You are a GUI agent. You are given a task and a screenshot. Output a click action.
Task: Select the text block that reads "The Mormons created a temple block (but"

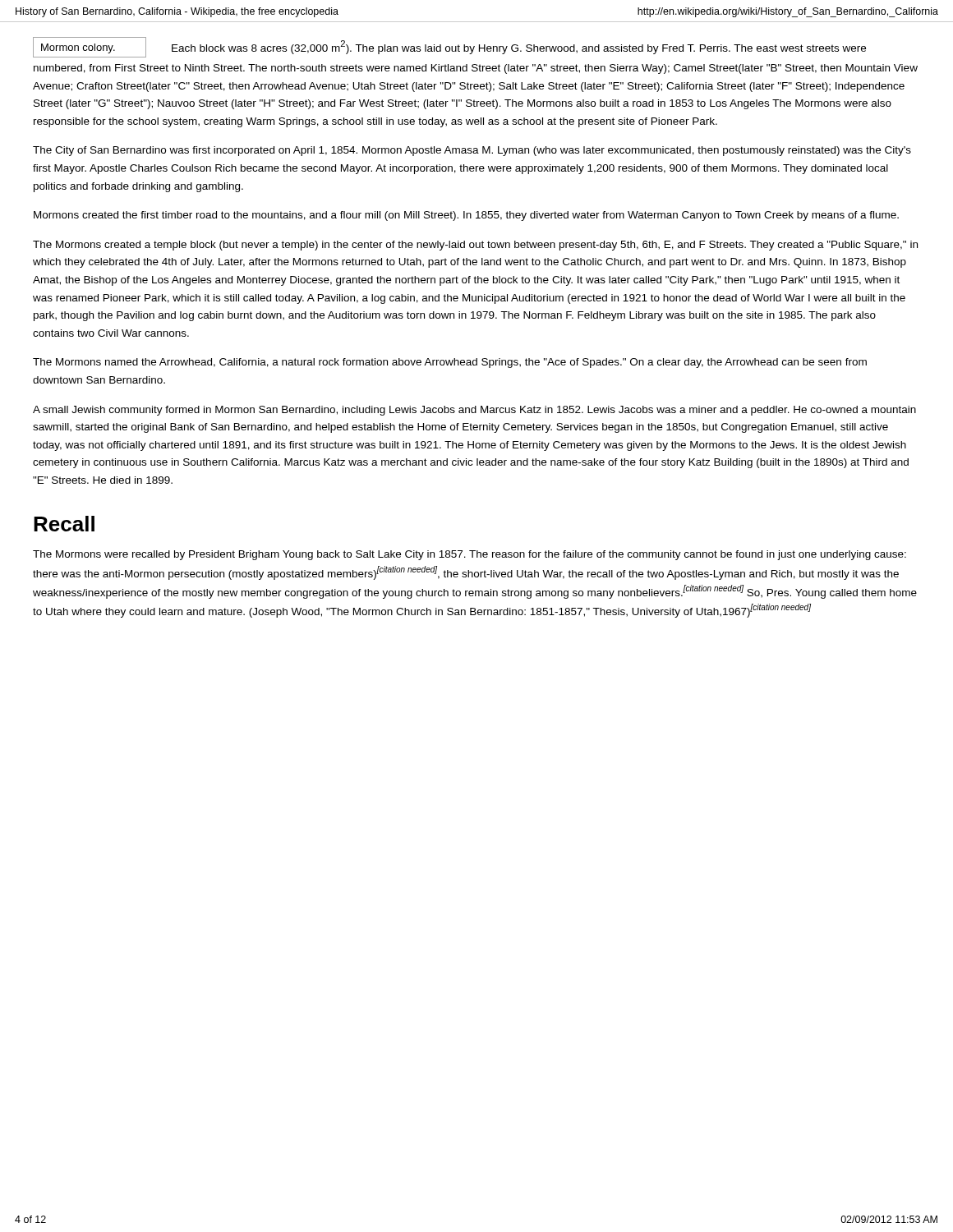(x=476, y=288)
